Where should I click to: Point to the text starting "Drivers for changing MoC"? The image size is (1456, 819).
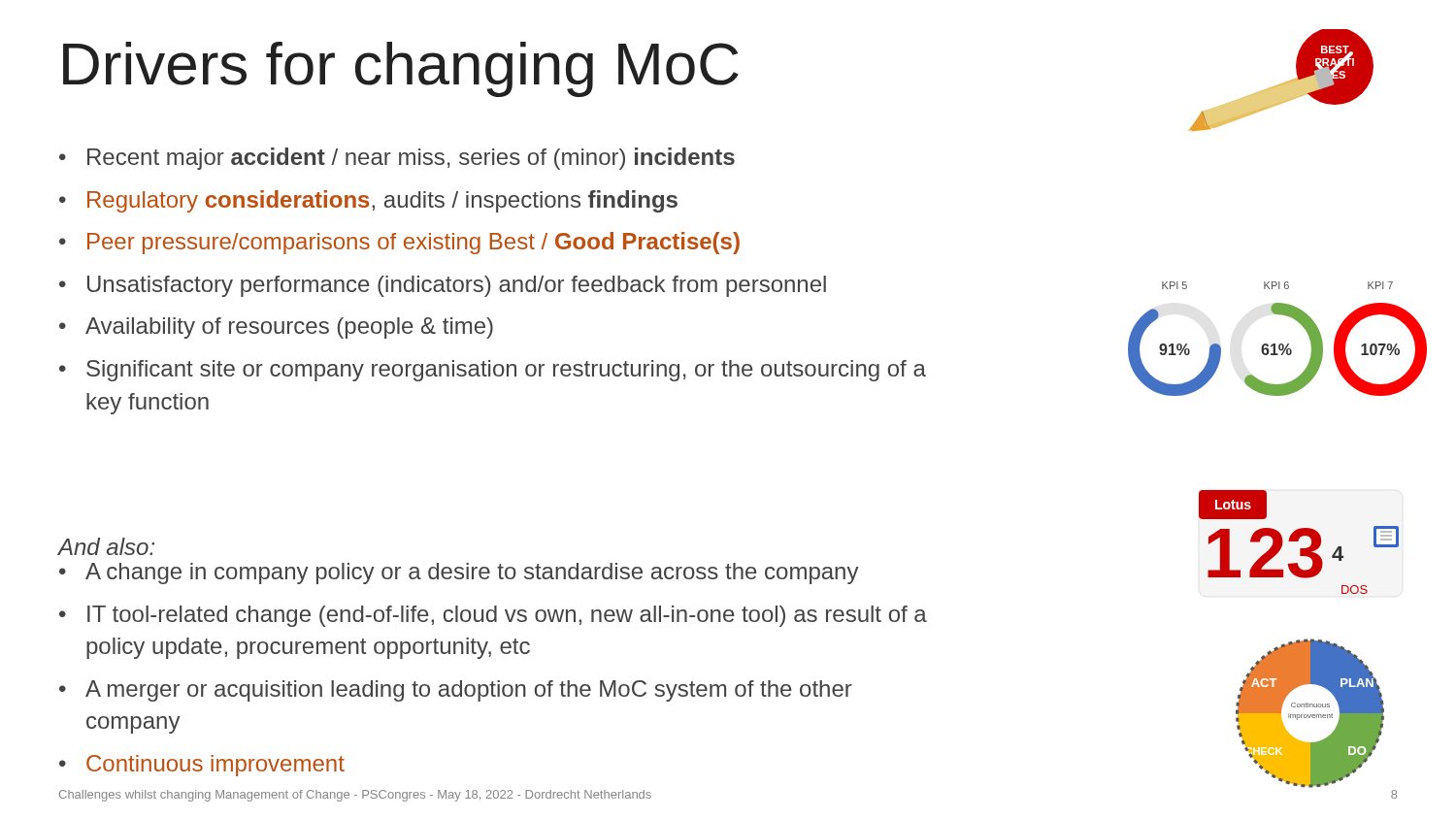399,64
